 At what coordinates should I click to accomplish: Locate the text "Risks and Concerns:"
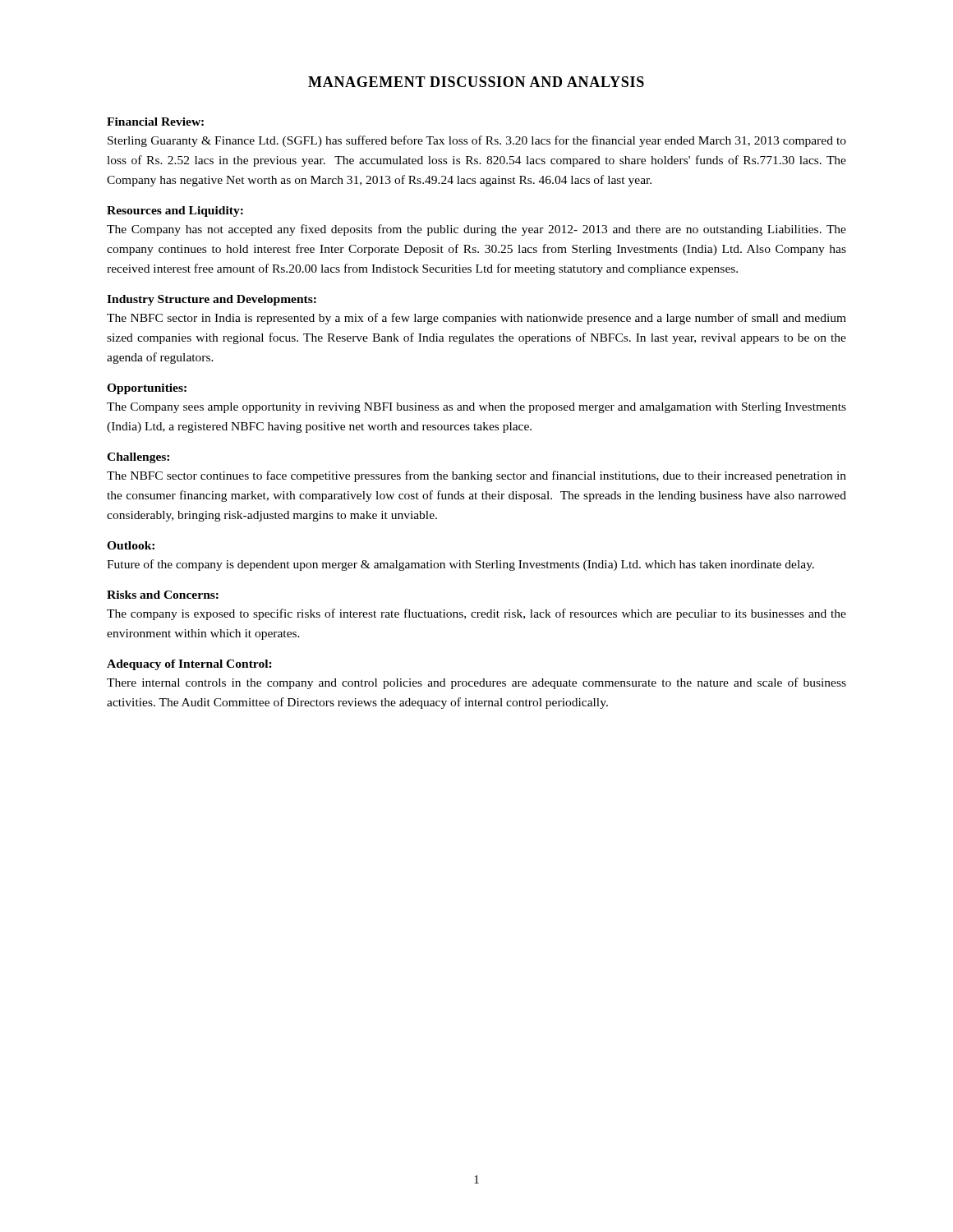[x=163, y=594]
